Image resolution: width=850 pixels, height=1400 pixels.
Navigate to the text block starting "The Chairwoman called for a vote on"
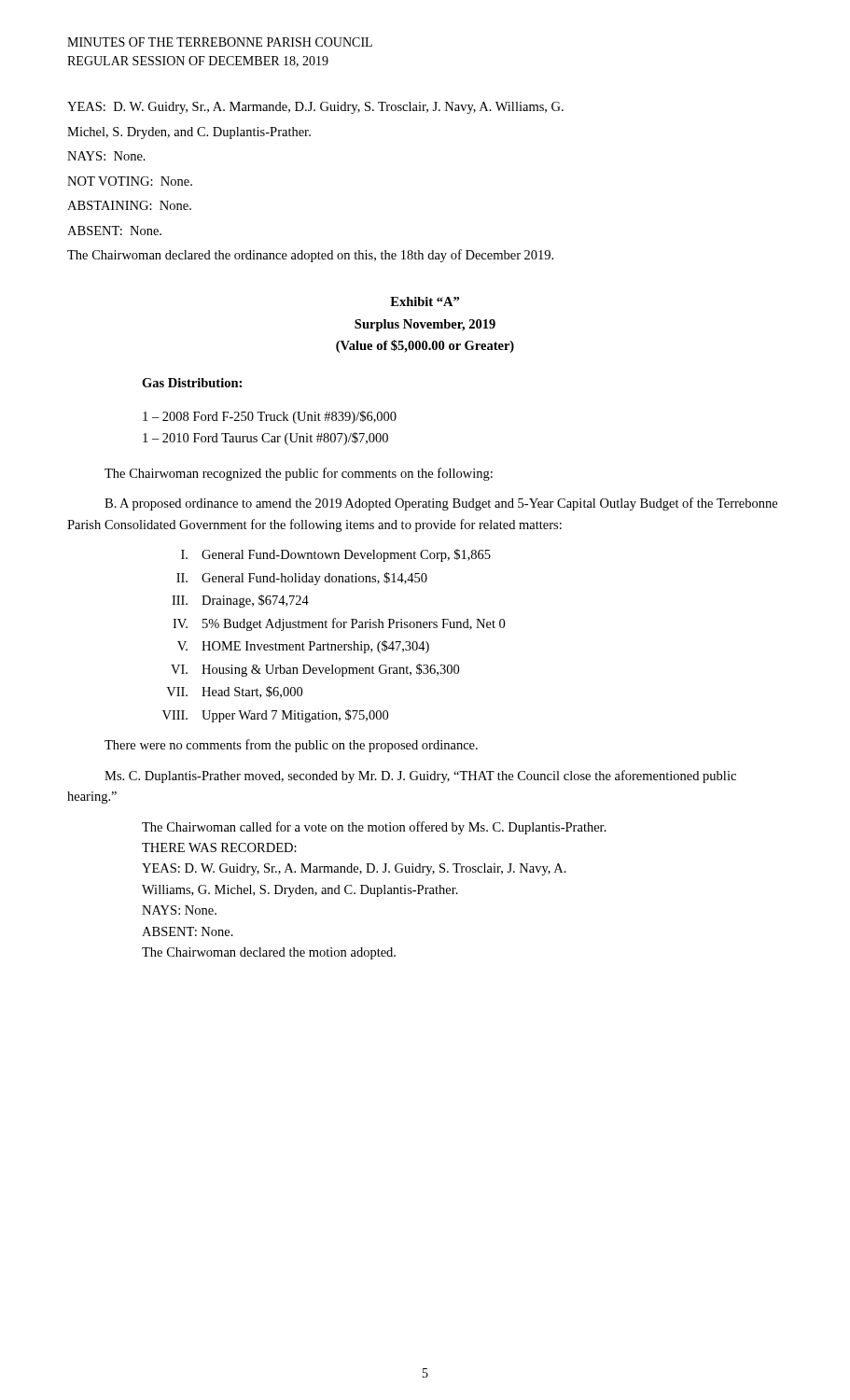click(462, 890)
